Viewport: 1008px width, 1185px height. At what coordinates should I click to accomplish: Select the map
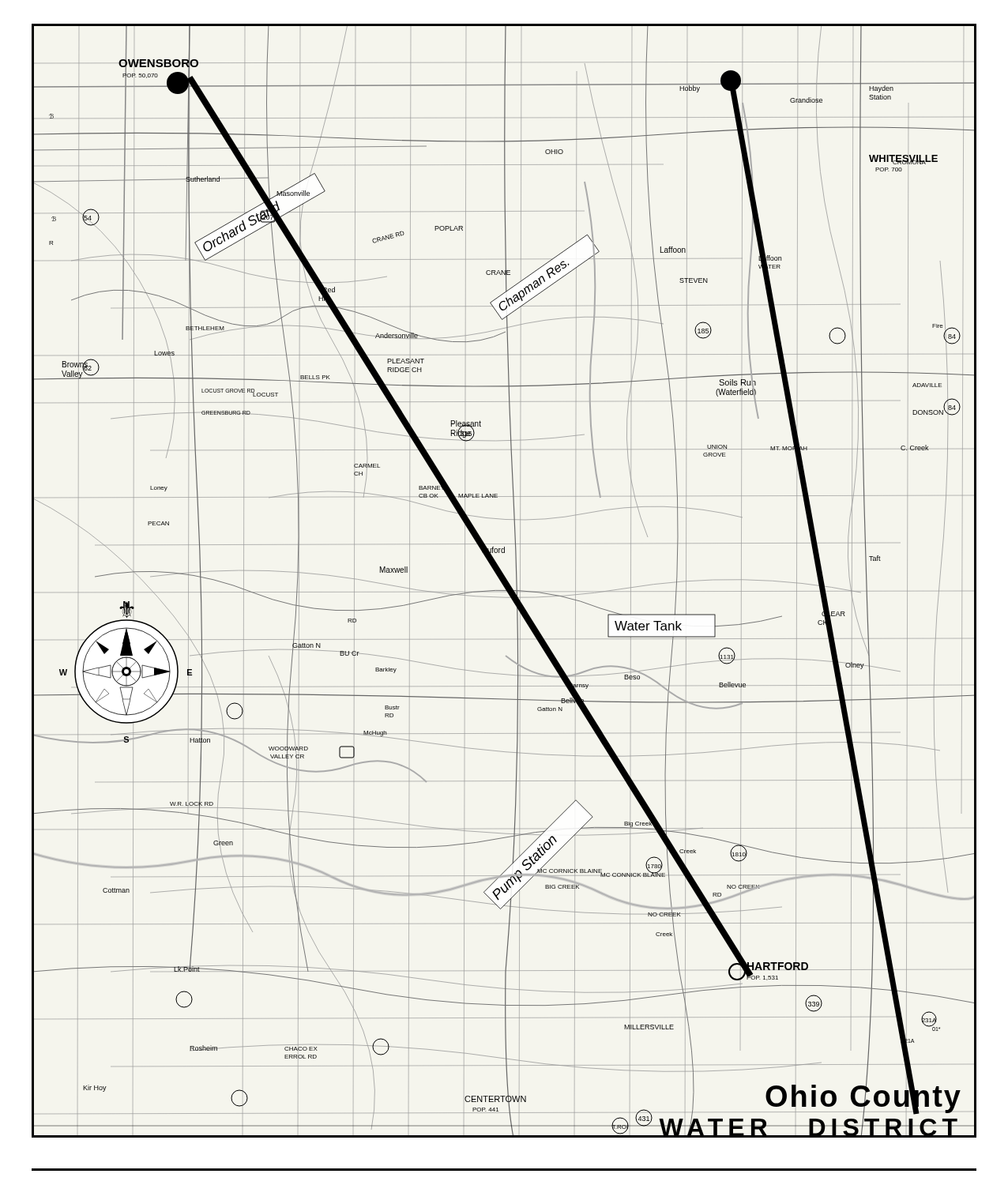pos(504,581)
